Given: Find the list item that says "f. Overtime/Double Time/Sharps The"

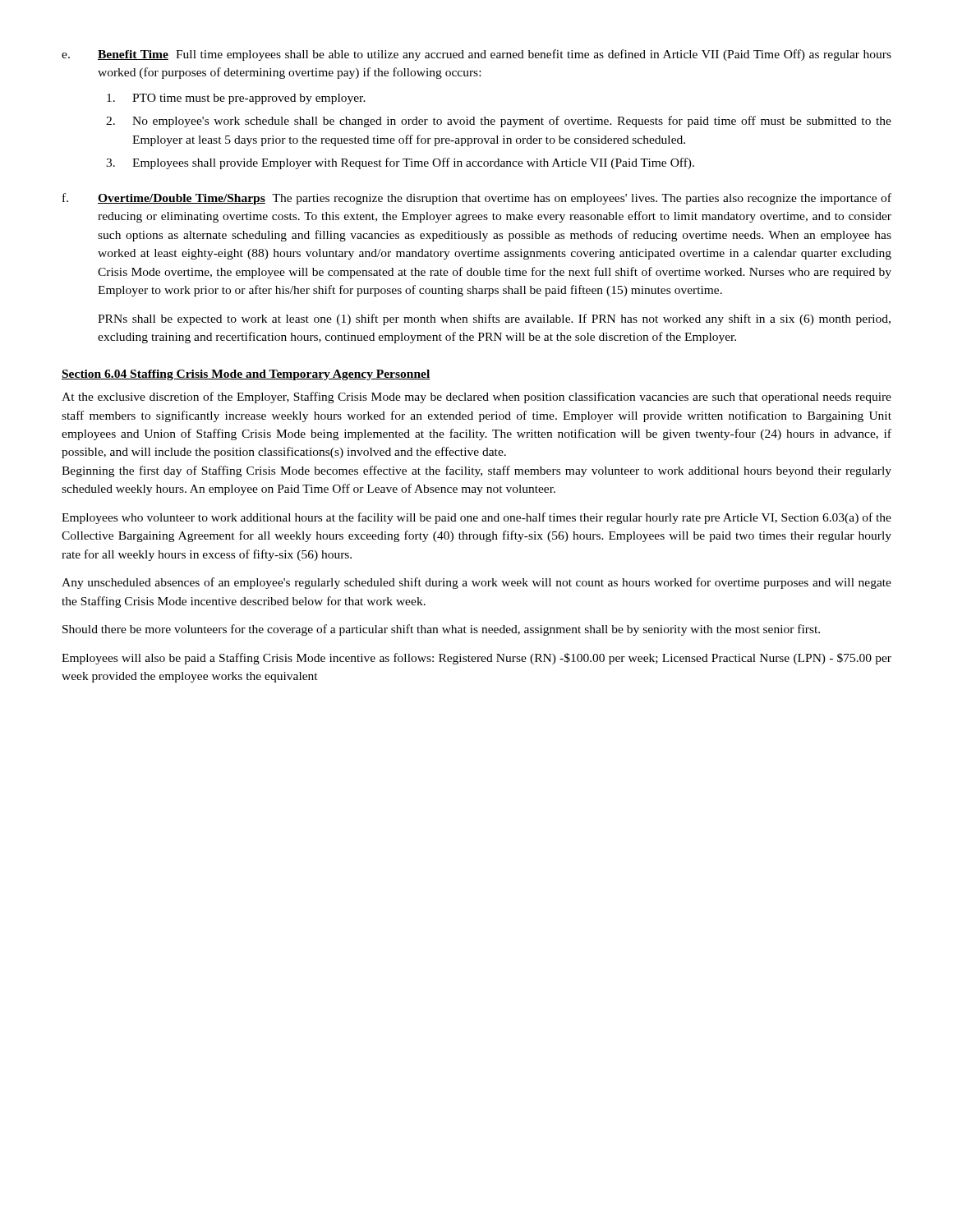Looking at the screenshot, I should 476,272.
